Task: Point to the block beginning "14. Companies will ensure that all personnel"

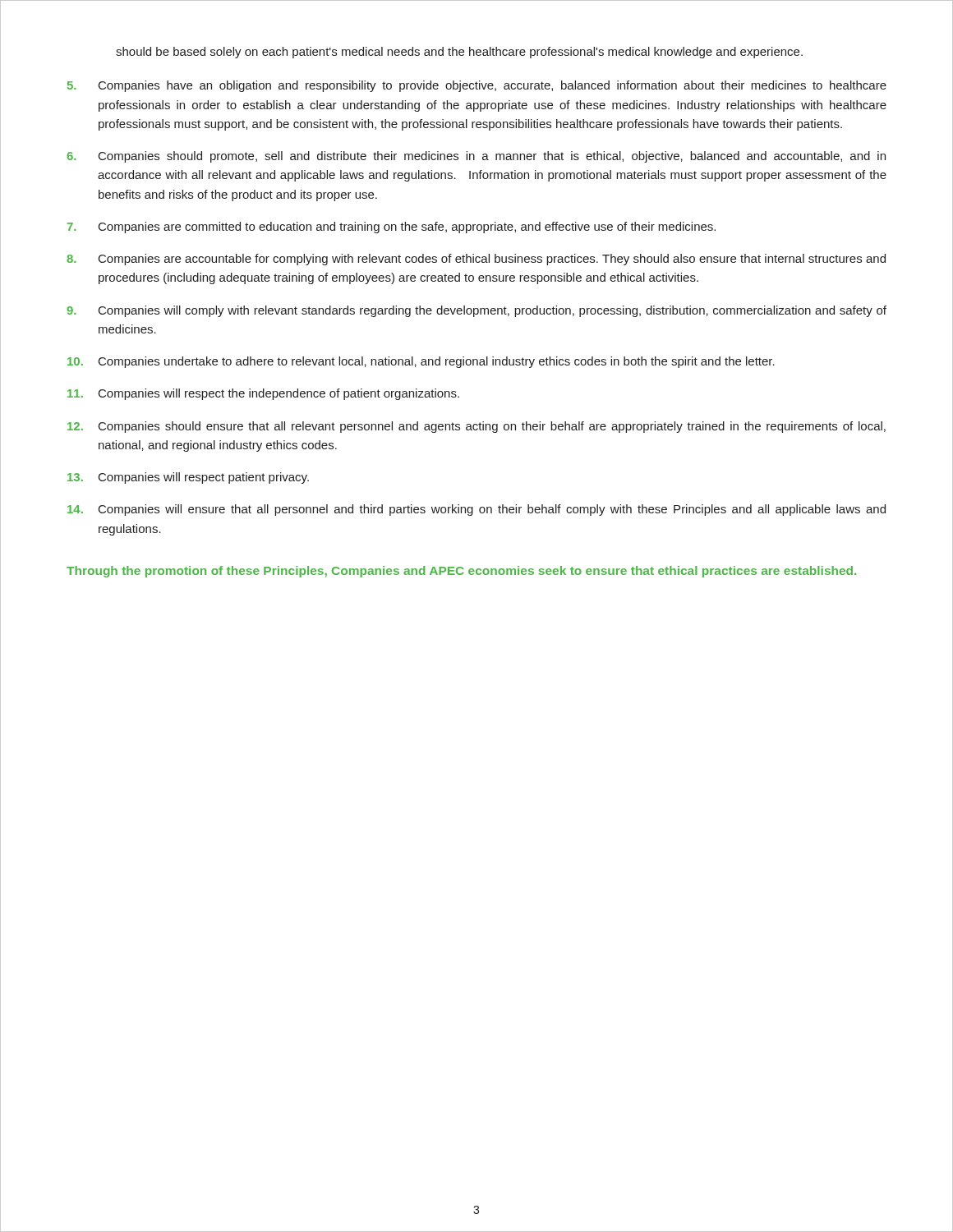Action: [476, 519]
